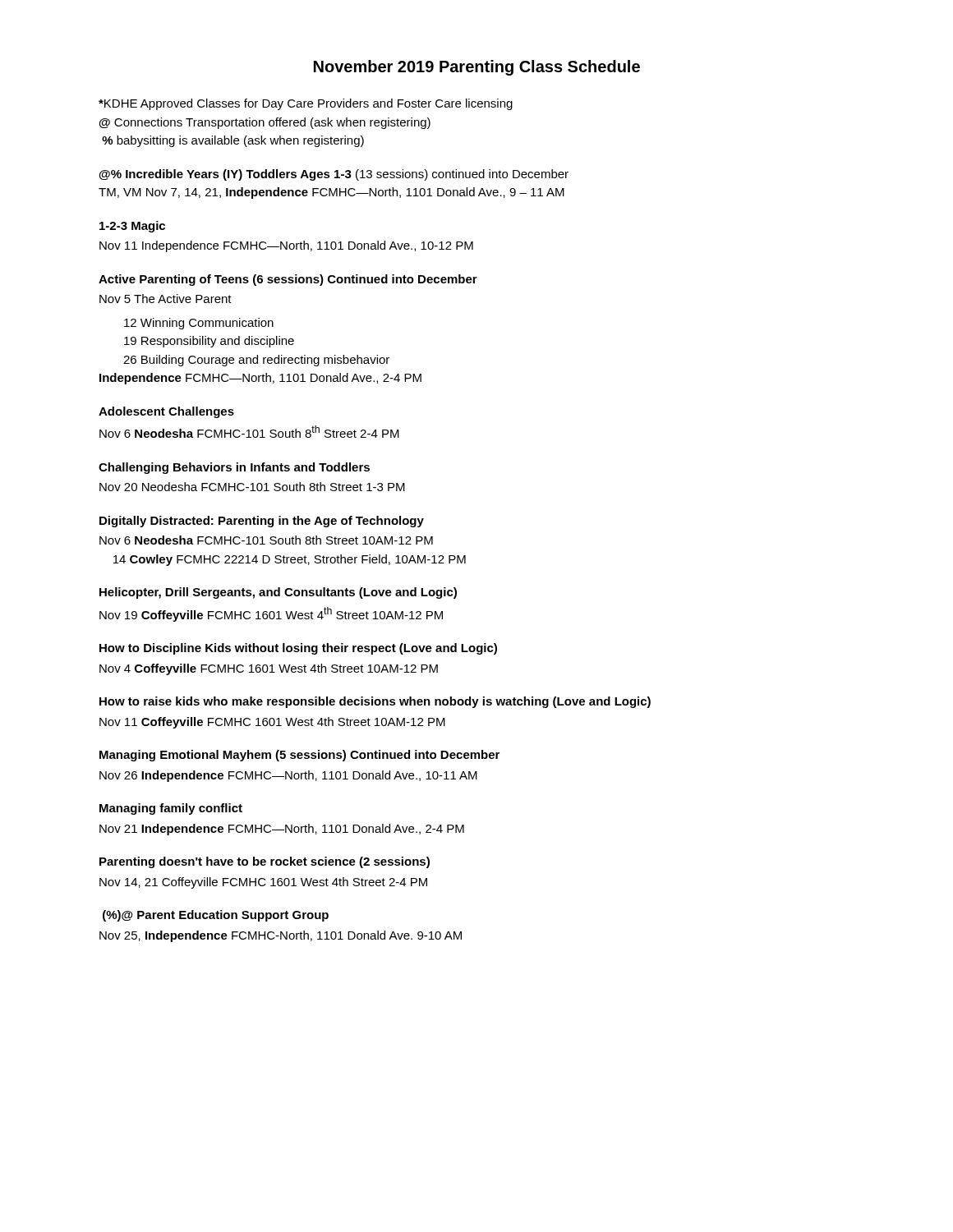
Task: Point to "19 Responsibility and discipline"
Action: coord(209,340)
